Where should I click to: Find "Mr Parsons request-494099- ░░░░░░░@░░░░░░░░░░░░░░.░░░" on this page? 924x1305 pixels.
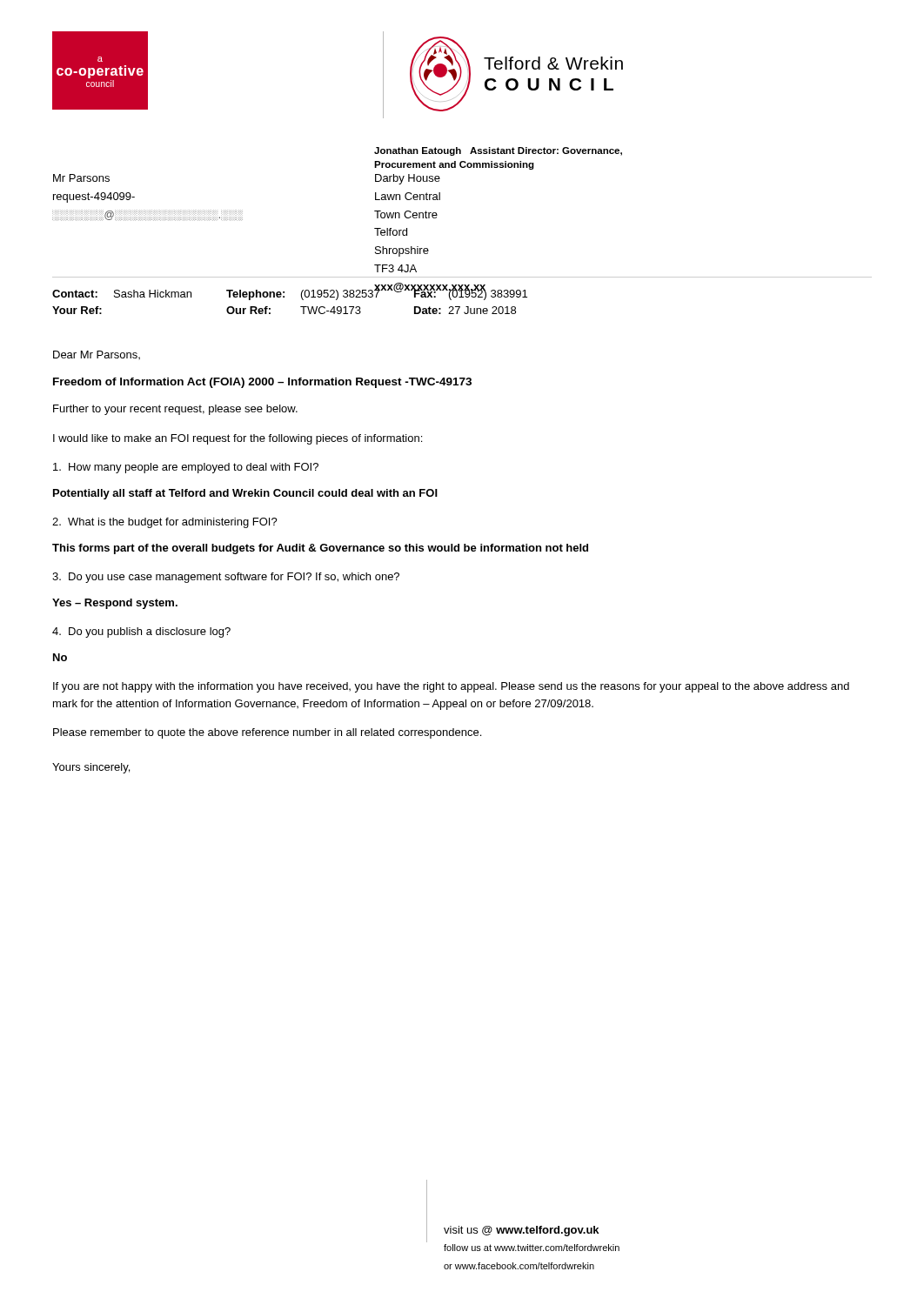click(x=81, y=178)
